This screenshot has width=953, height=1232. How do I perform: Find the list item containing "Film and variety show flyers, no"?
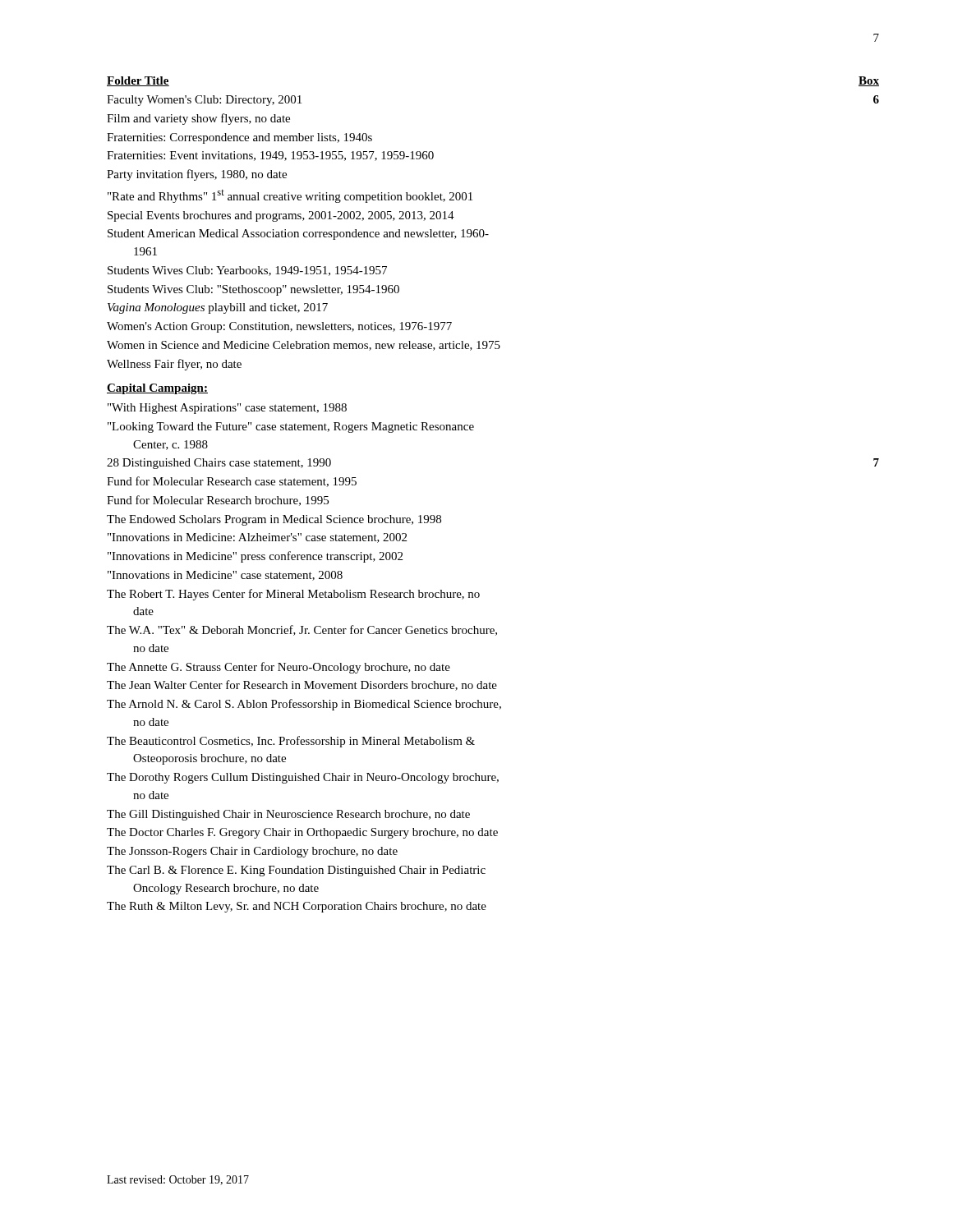[199, 119]
